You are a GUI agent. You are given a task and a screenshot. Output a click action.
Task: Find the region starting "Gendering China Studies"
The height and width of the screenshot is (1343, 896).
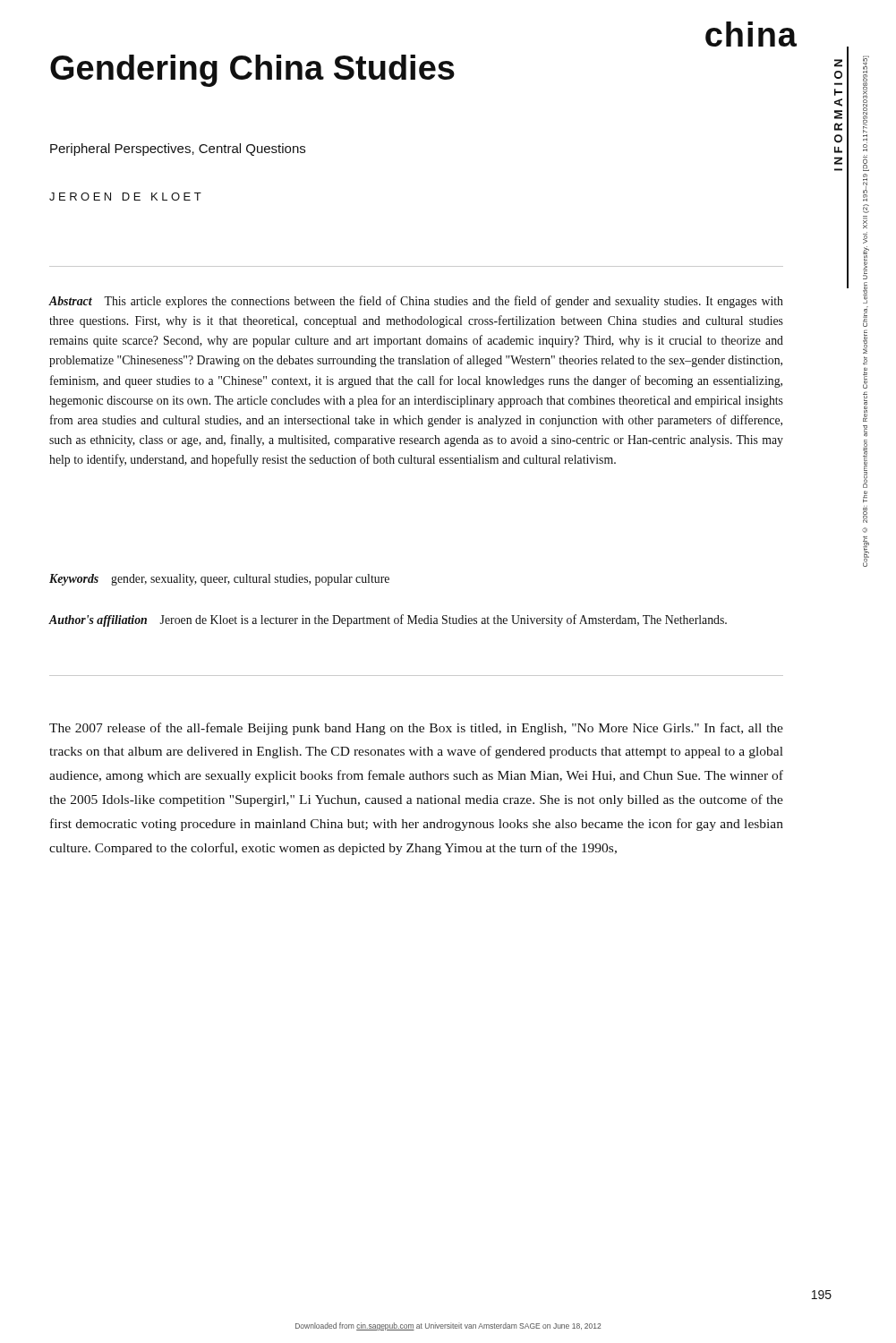[x=318, y=69]
